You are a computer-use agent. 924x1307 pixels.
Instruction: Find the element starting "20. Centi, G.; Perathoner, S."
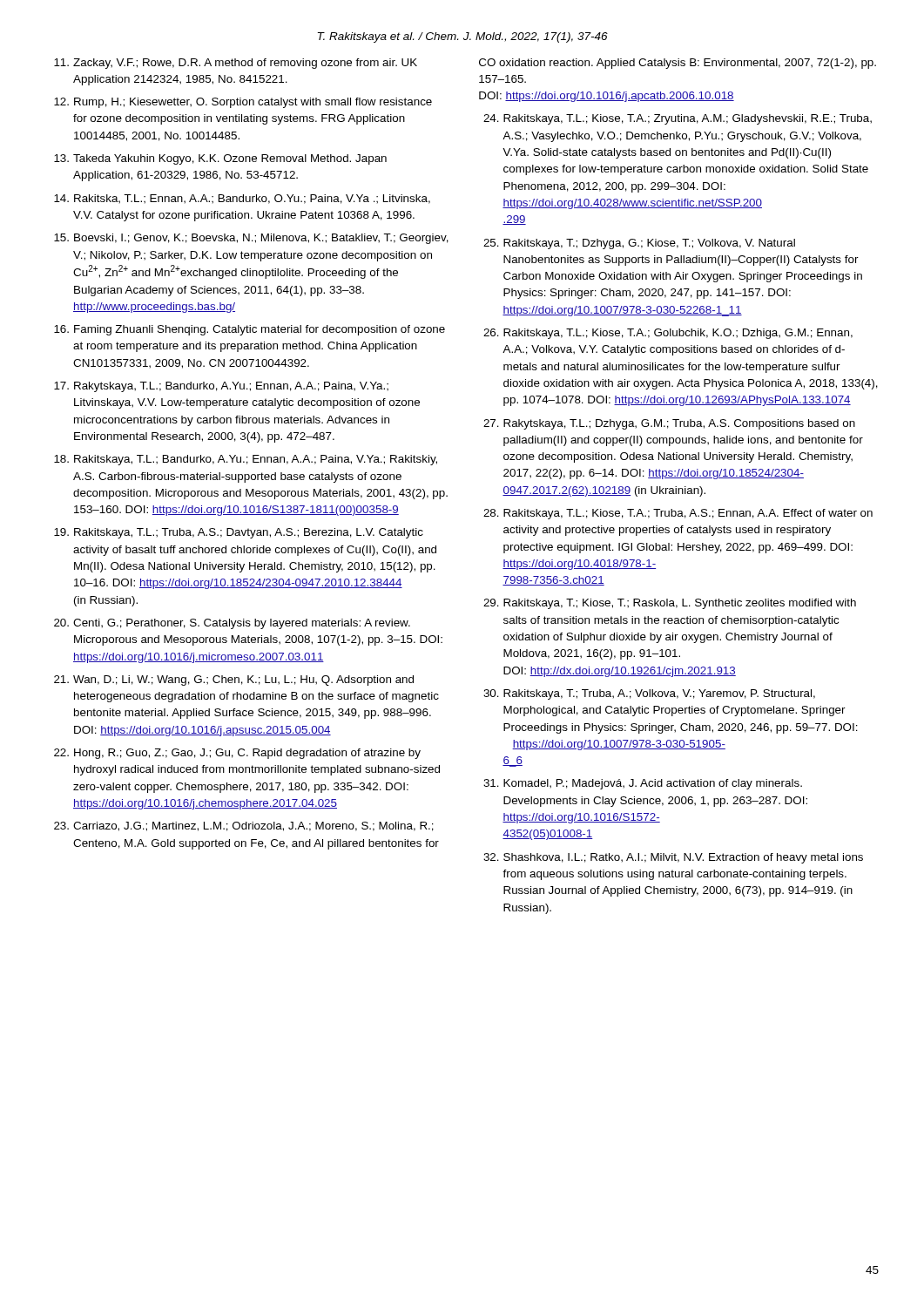247,640
